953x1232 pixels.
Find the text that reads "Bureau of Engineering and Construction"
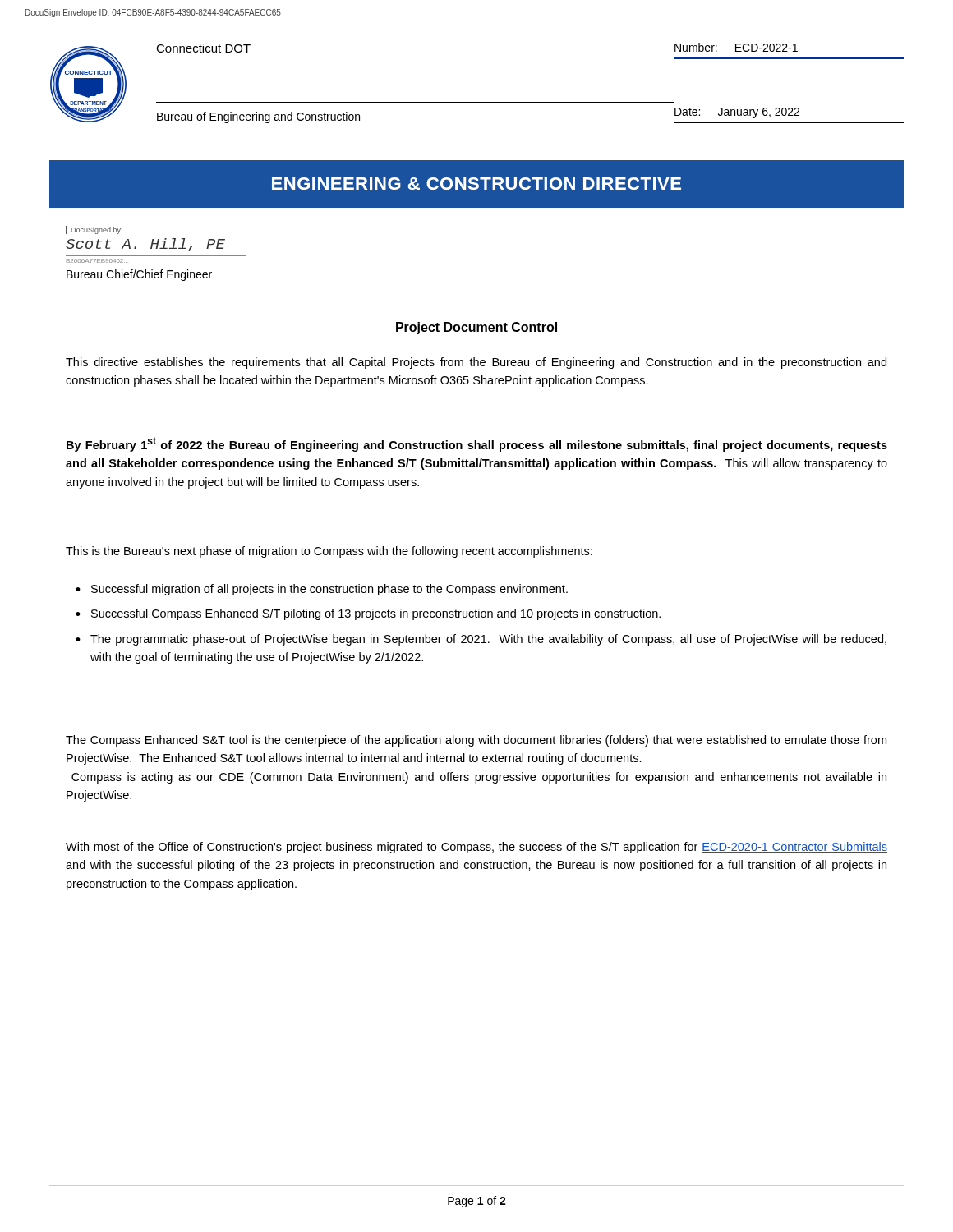[x=258, y=117]
